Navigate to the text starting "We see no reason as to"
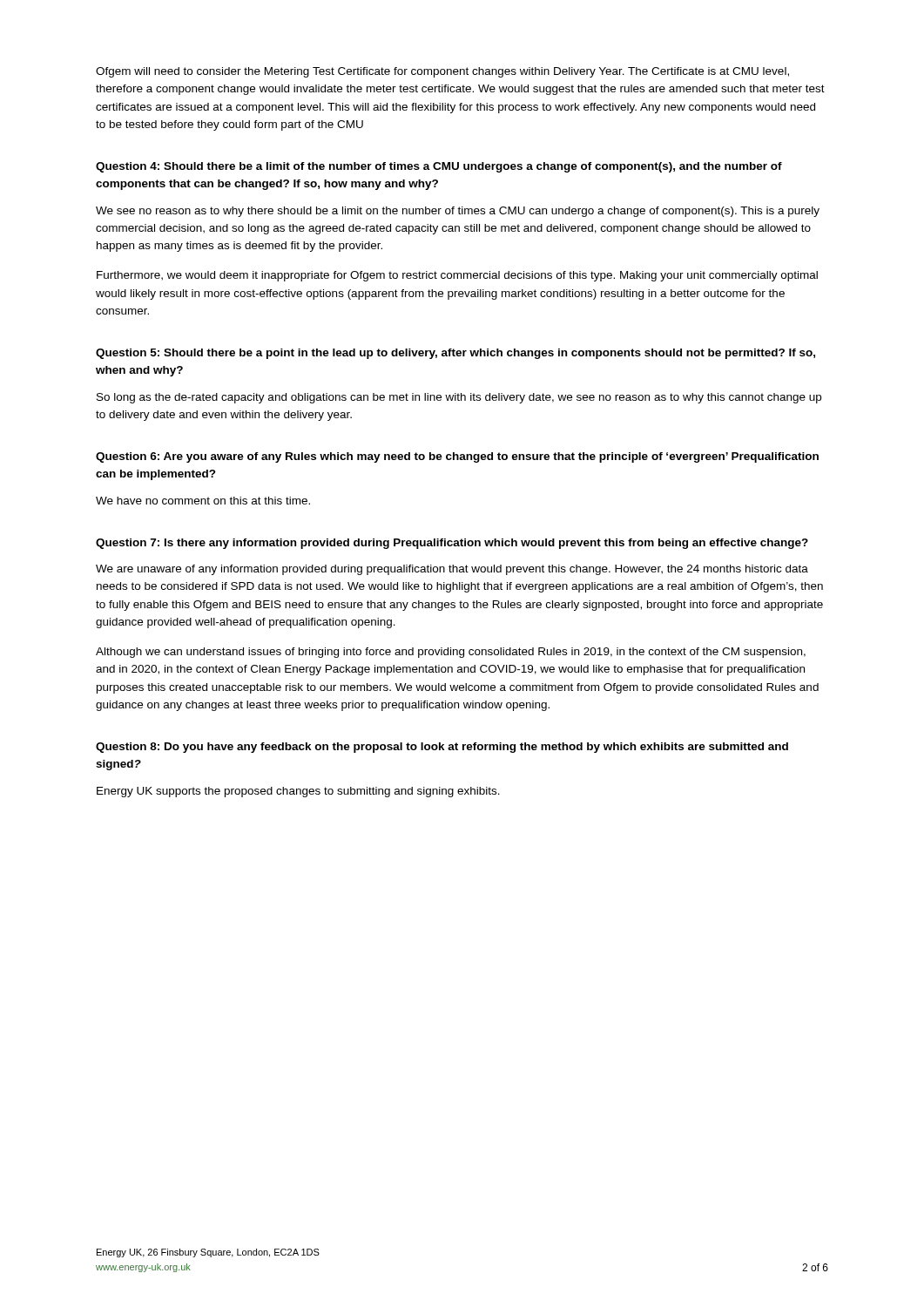 (x=458, y=228)
